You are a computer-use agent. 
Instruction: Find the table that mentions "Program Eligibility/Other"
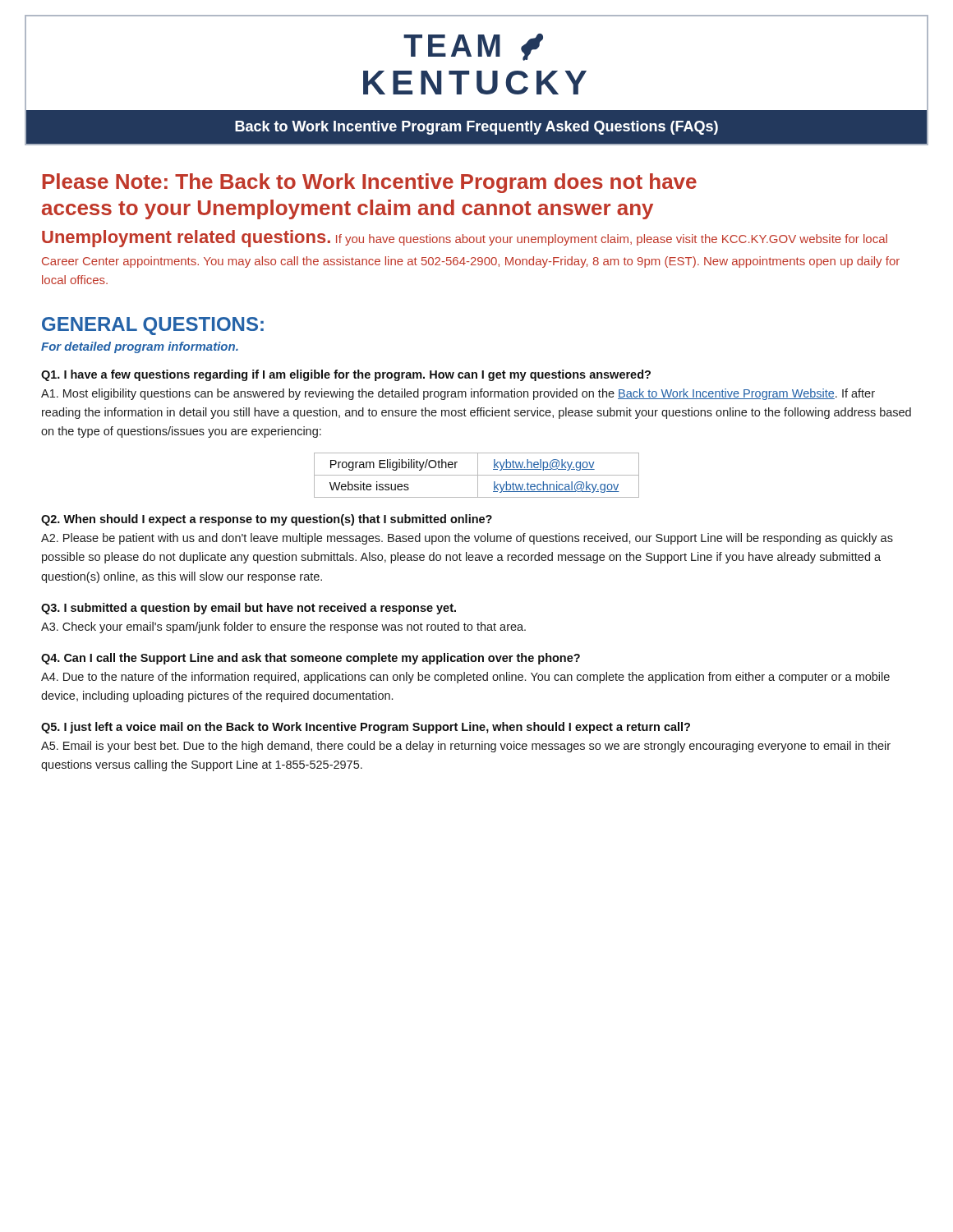476,475
